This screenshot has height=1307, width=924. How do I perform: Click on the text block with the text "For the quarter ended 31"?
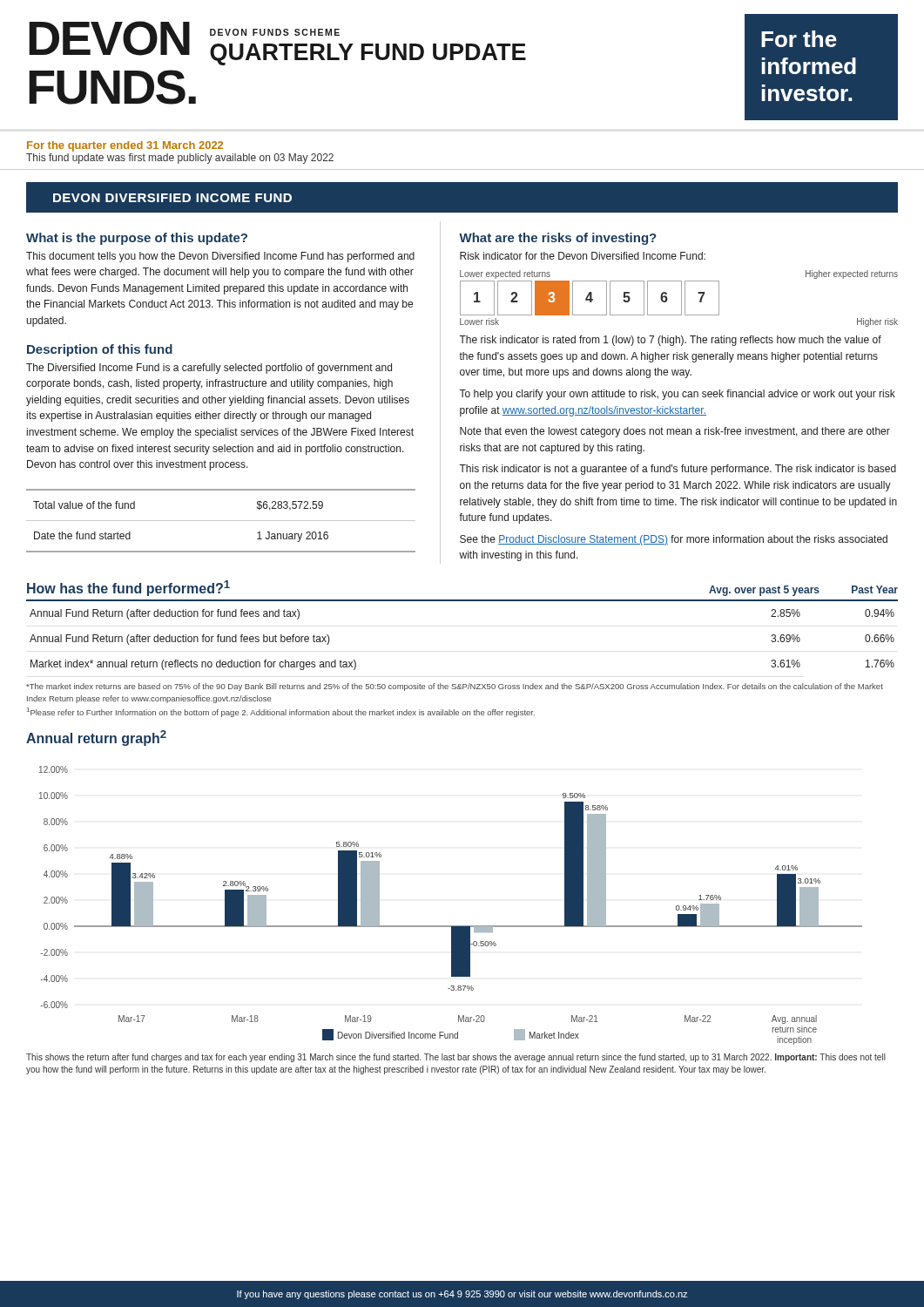tap(125, 146)
